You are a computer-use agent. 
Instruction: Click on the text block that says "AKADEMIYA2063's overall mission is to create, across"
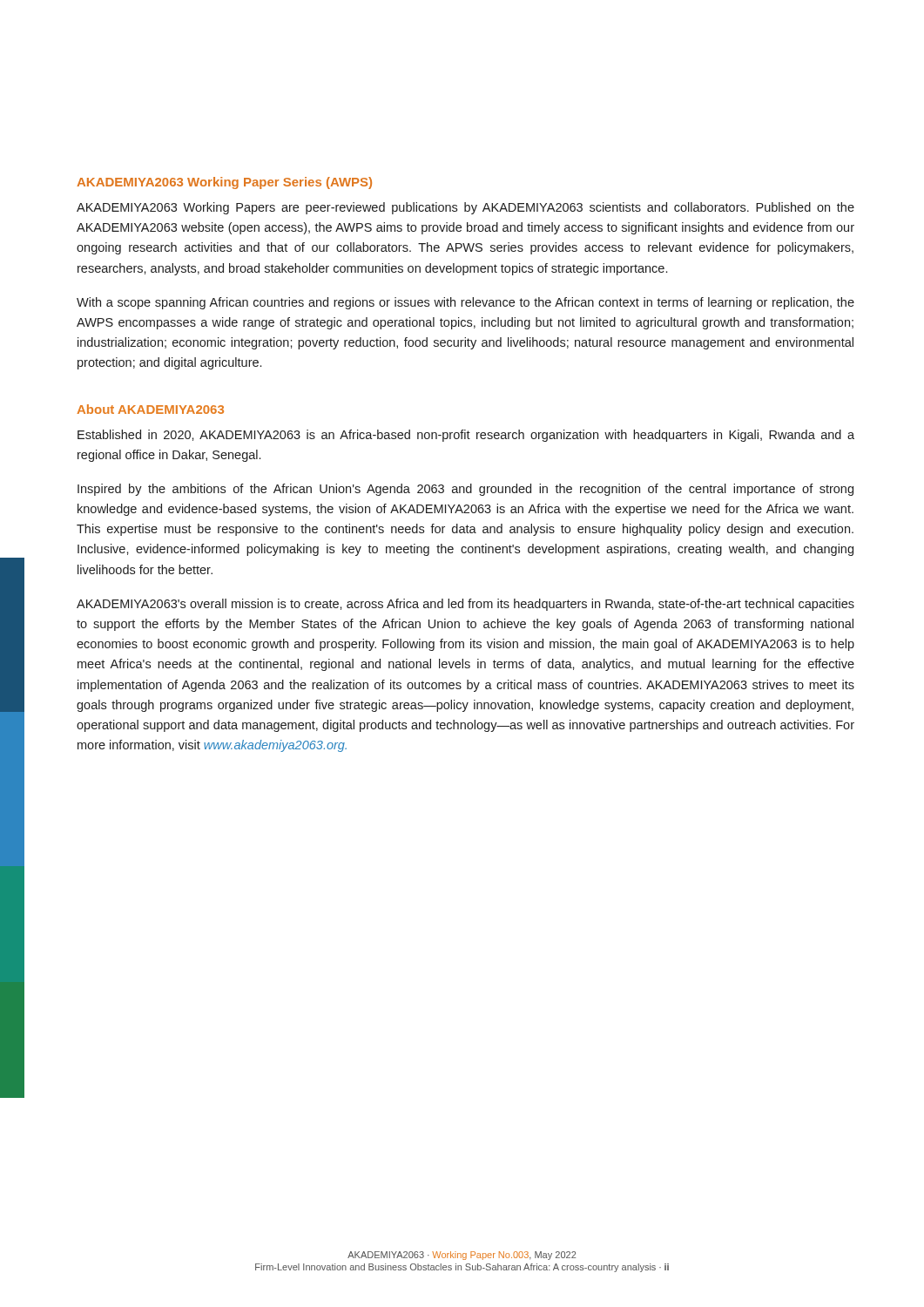465,674
